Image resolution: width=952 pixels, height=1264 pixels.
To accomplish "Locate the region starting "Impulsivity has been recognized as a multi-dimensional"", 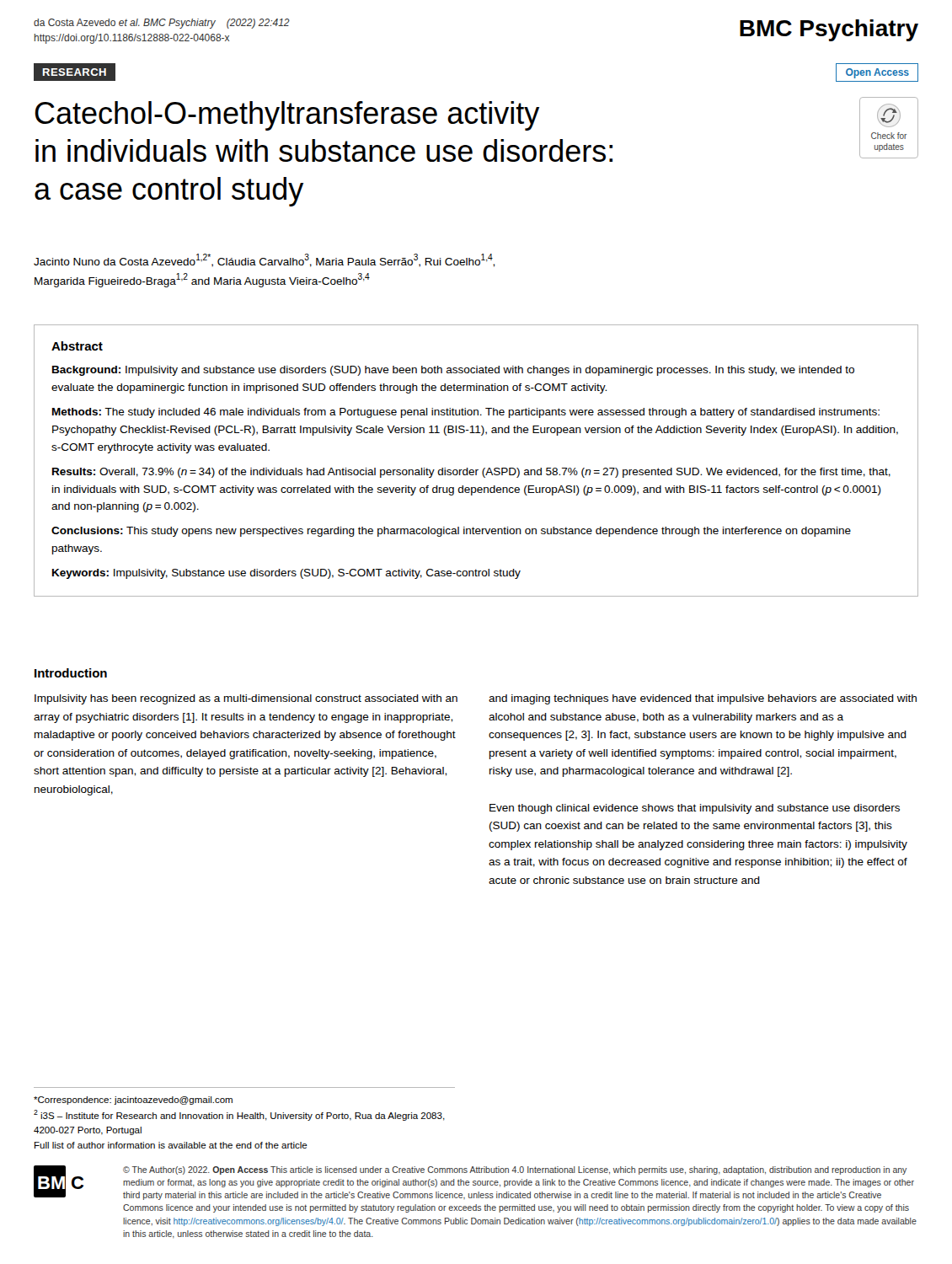I will point(246,744).
